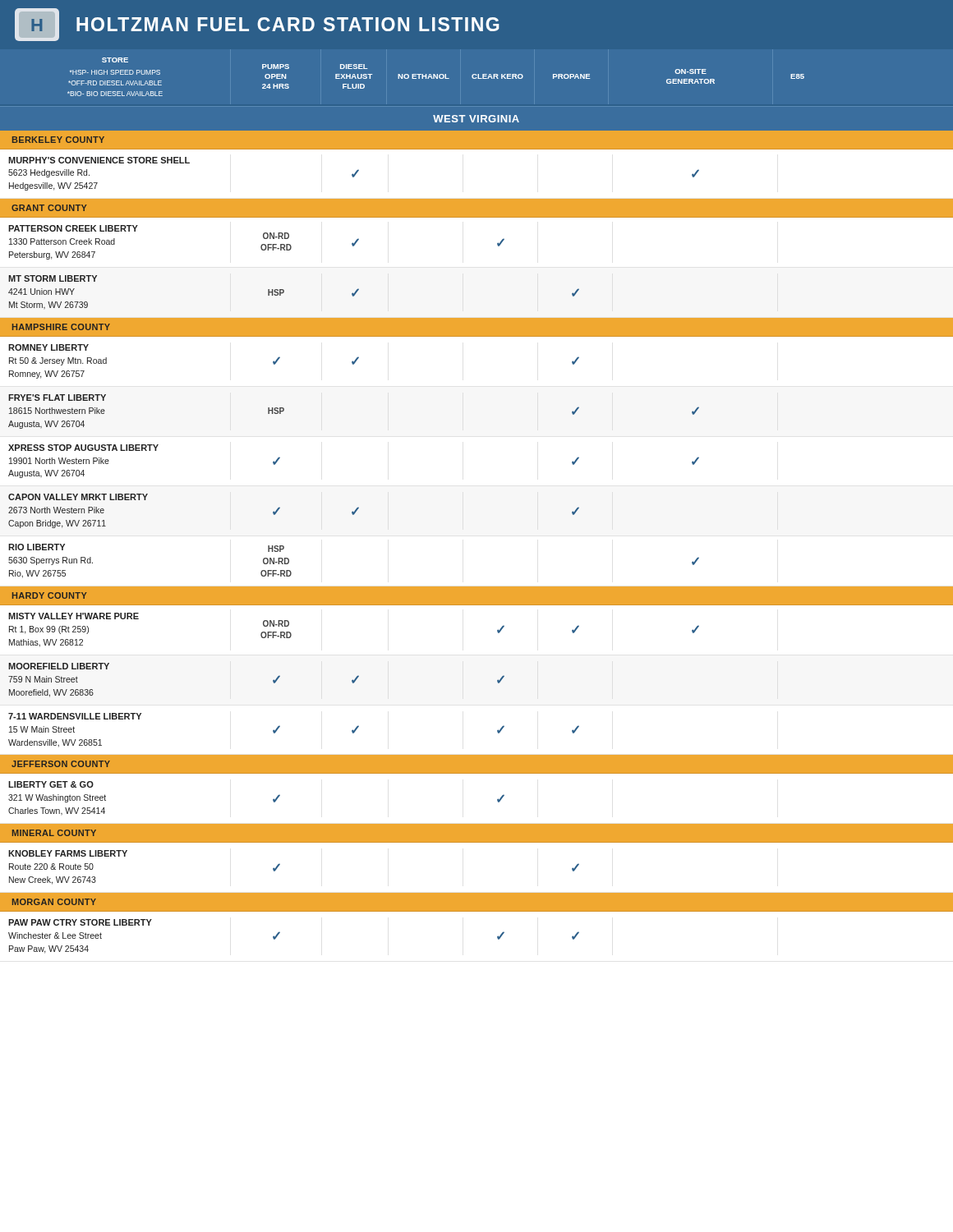
Task: Select the region starting "BERKELEY COUNTY"
Action: tap(58, 139)
